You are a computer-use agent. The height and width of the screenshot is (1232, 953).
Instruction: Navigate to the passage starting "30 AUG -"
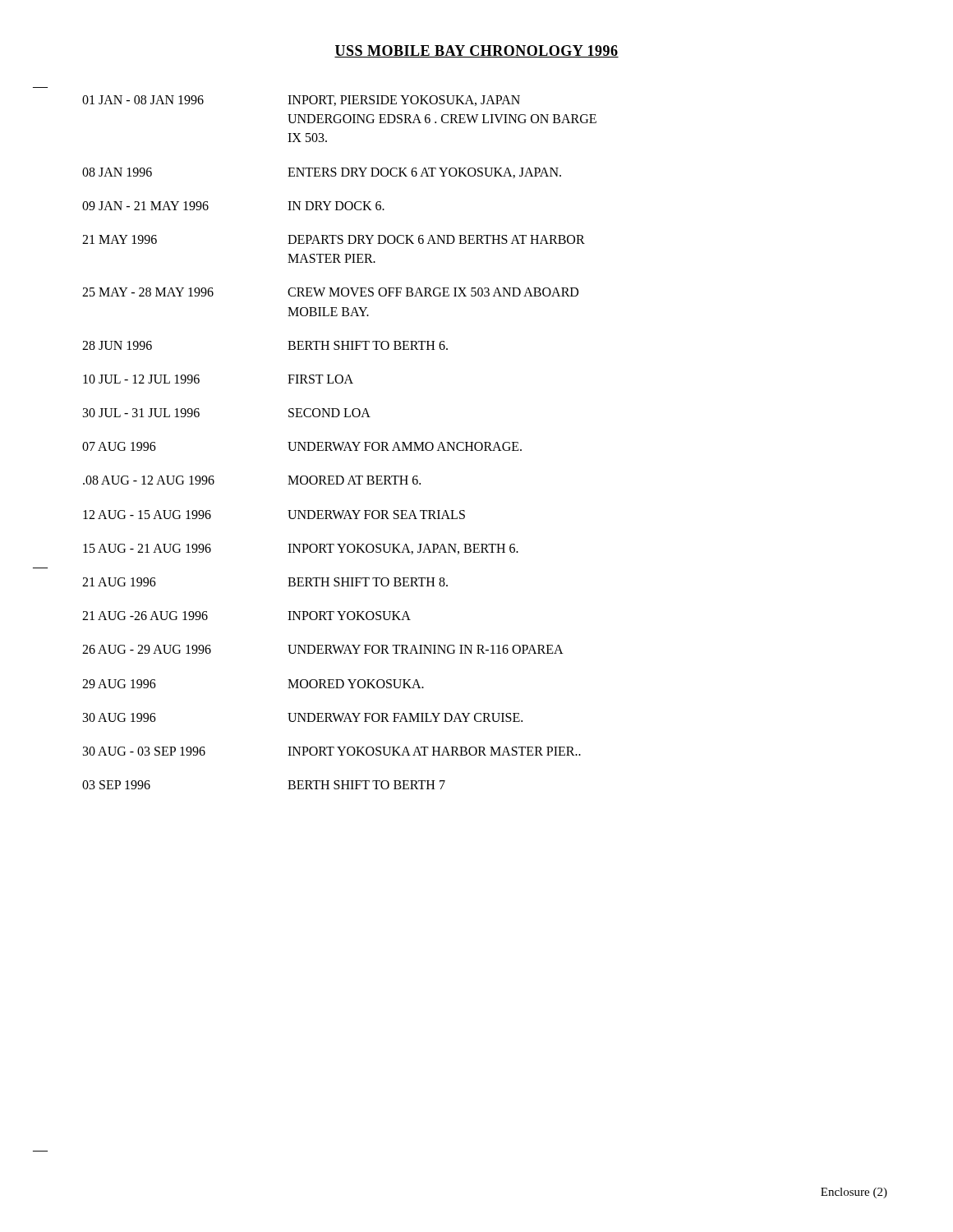click(485, 751)
